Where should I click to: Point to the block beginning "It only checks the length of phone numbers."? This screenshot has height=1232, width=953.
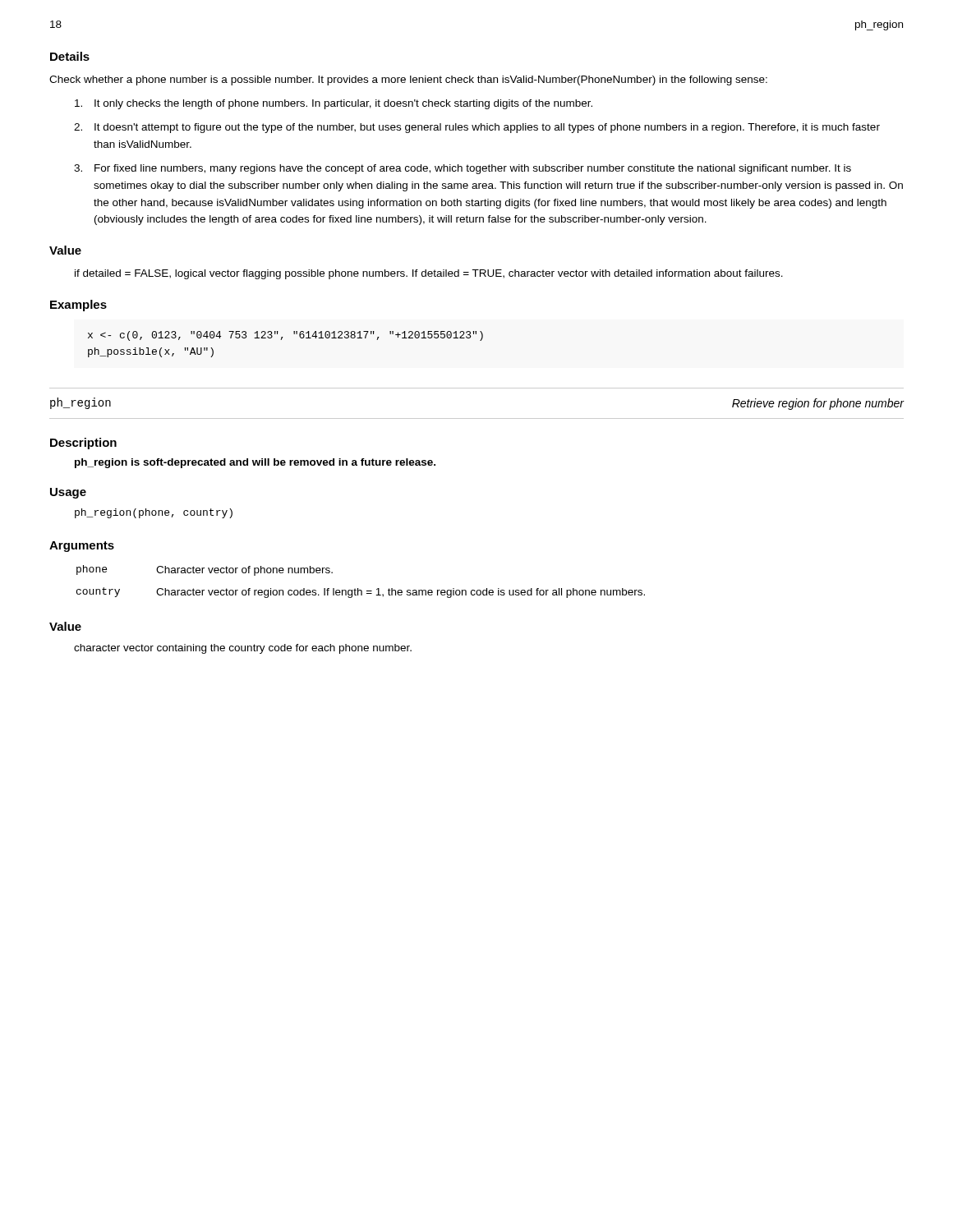pyautogui.click(x=489, y=104)
